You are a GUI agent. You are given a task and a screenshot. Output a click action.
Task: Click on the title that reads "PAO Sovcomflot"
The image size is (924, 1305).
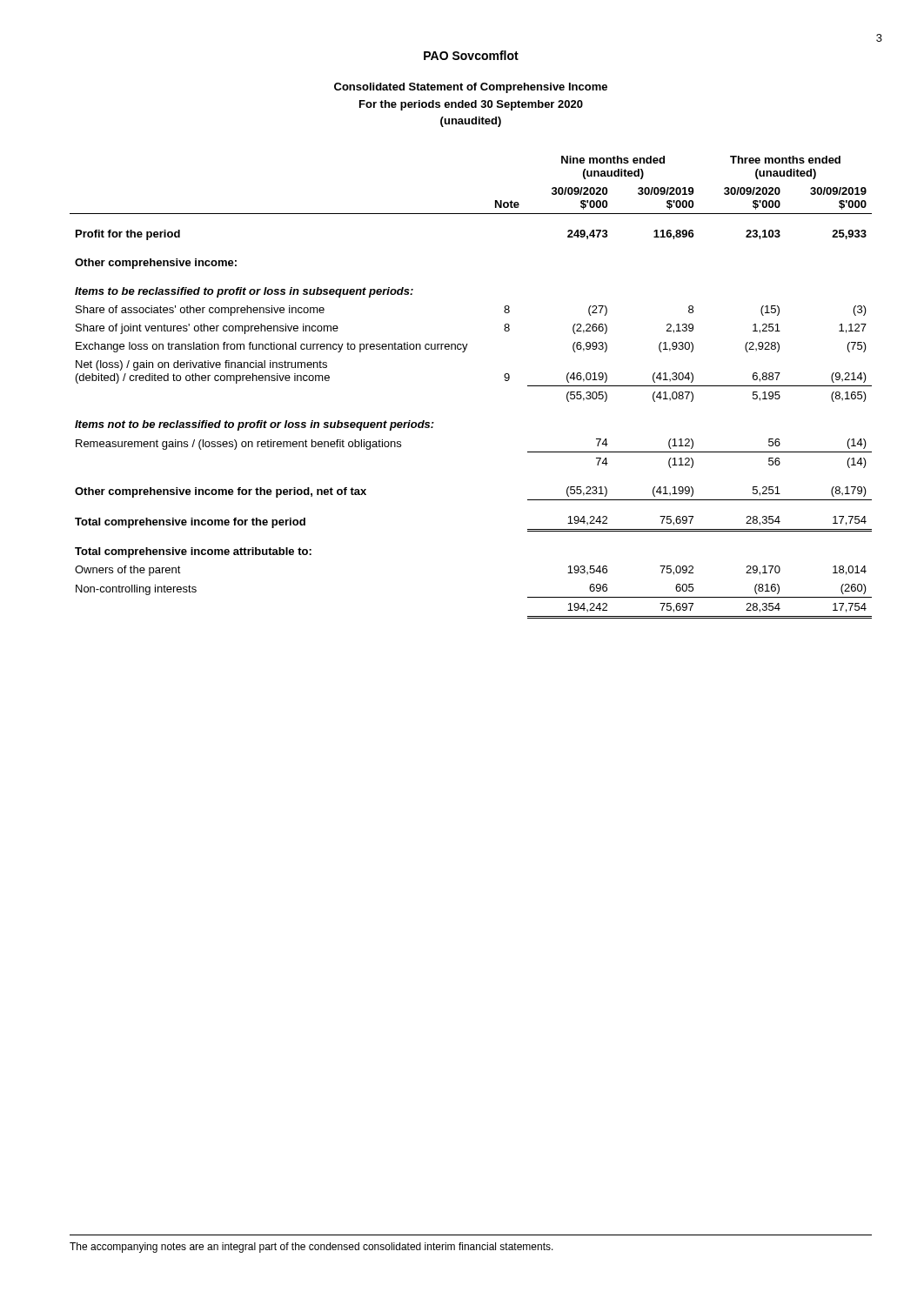(471, 56)
